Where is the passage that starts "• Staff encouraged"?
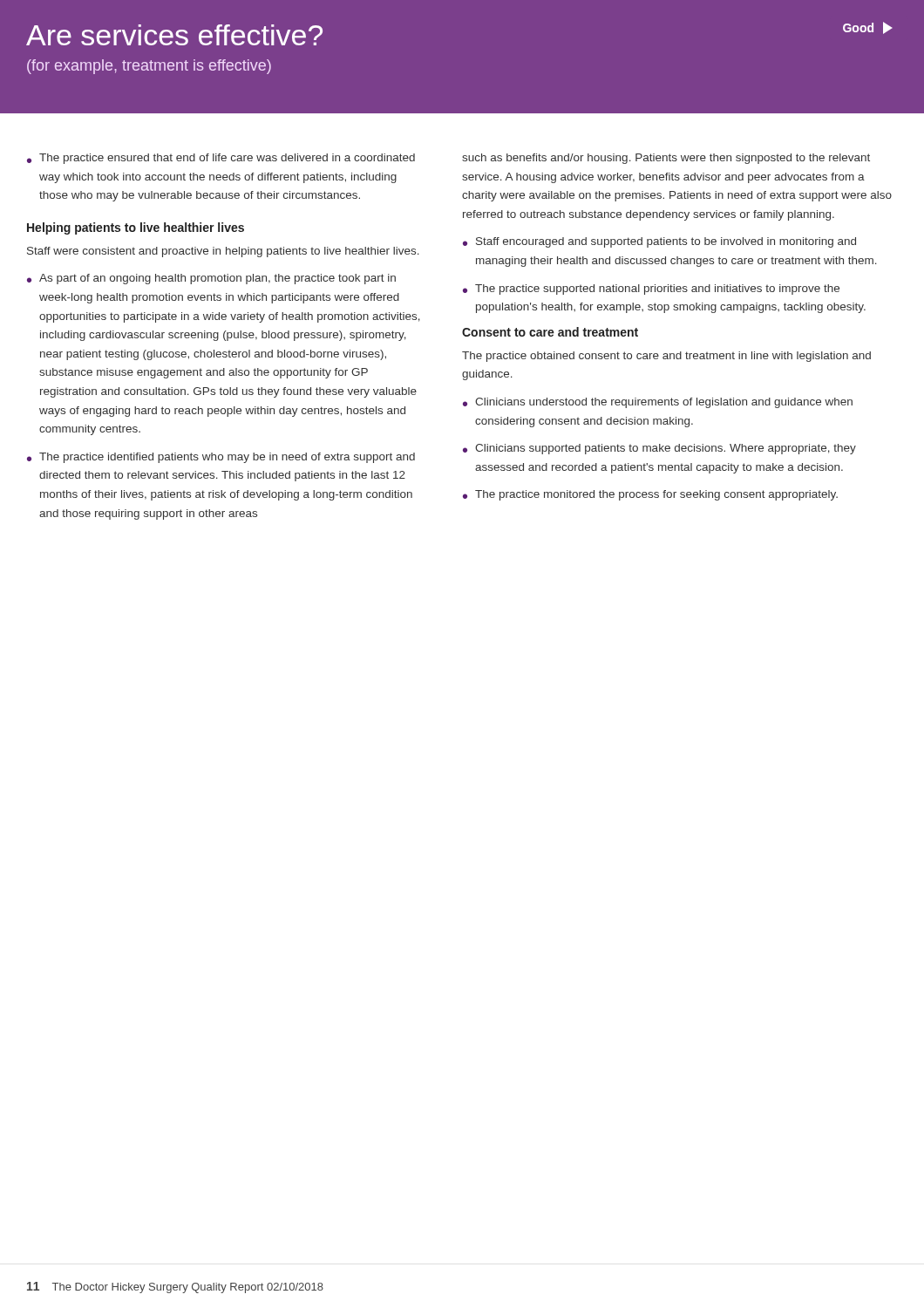The image size is (924, 1308). (680, 251)
